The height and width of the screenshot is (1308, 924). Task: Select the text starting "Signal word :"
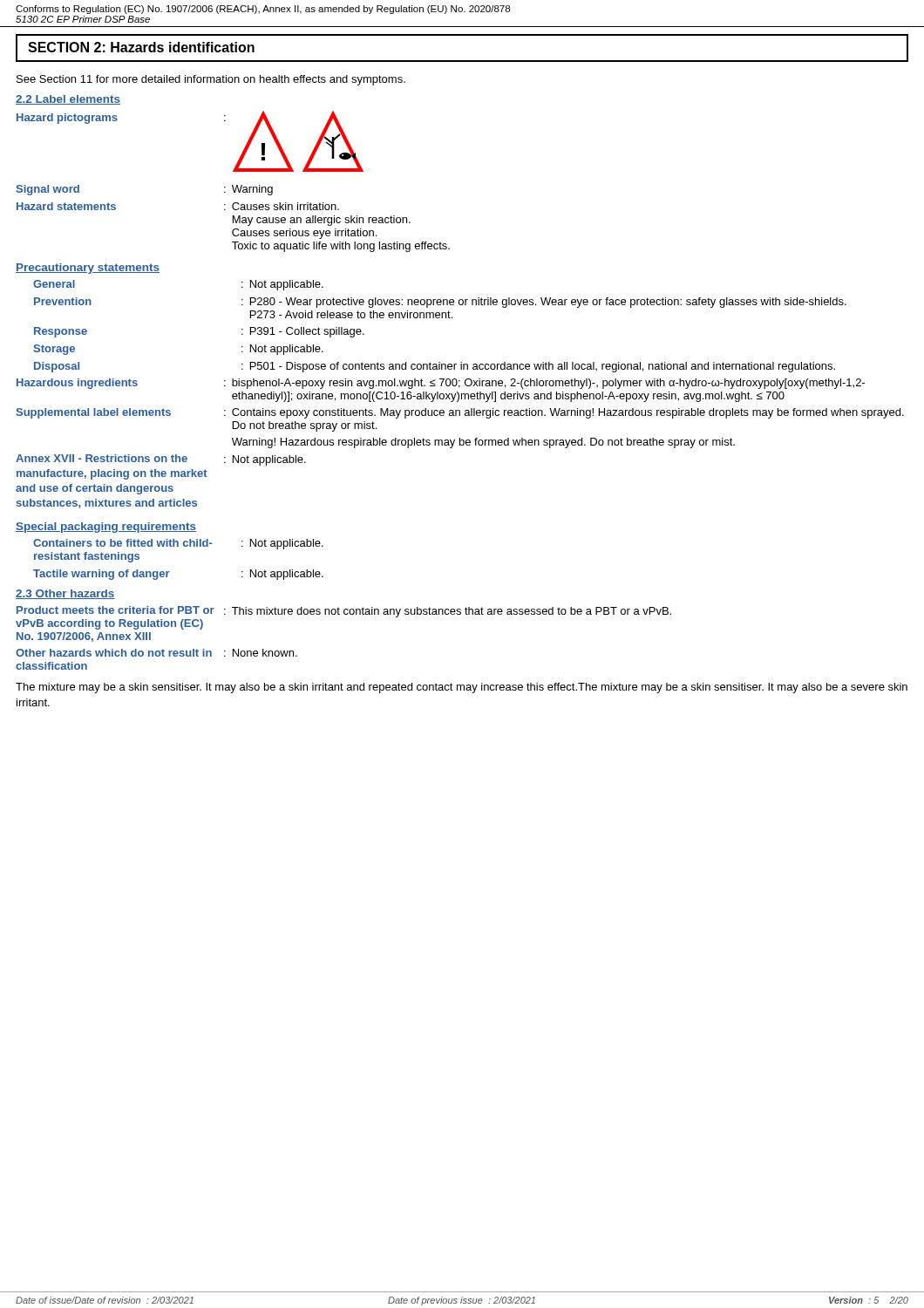pos(41,190)
